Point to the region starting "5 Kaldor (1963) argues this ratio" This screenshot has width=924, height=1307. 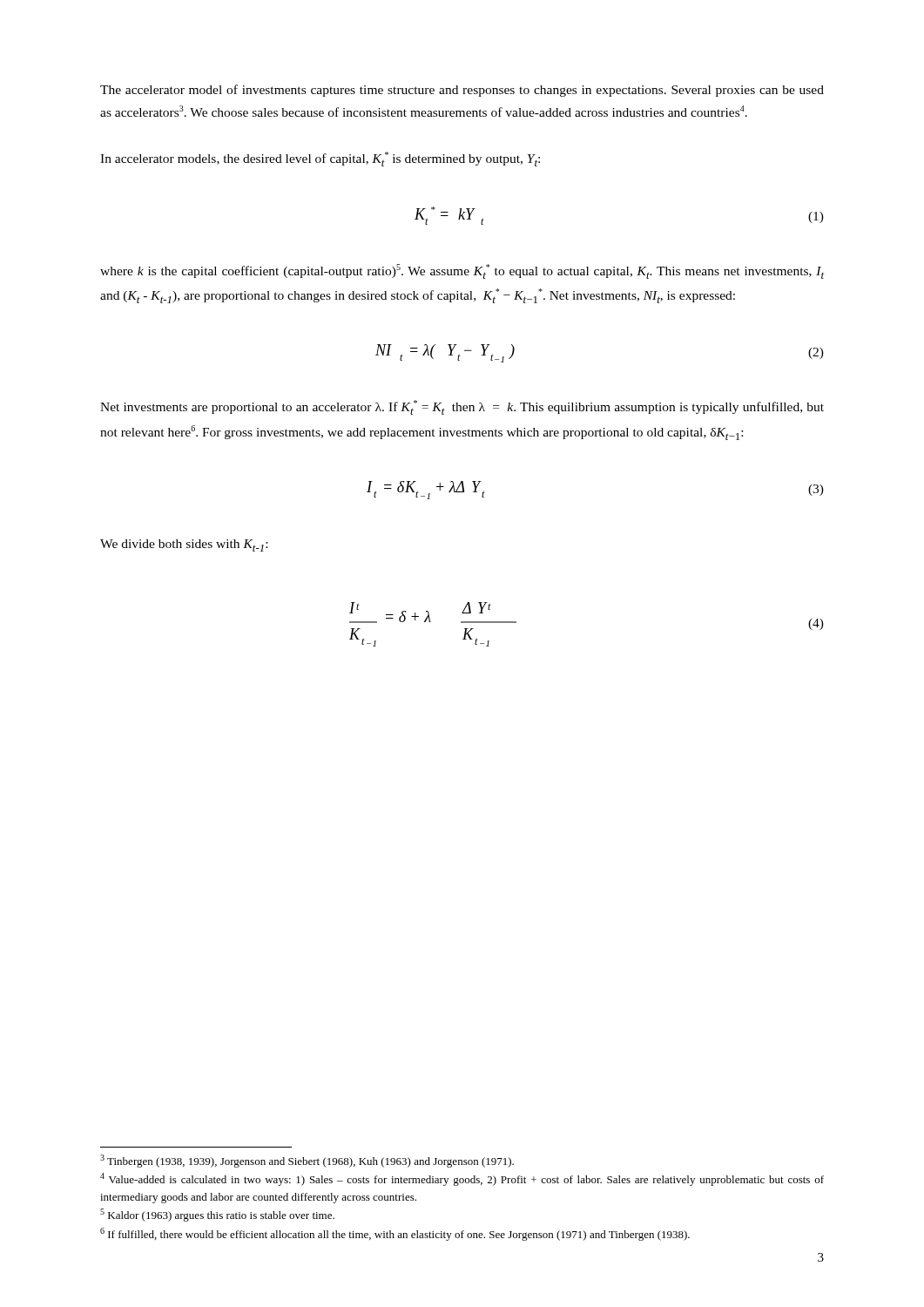tap(218, 1214)
